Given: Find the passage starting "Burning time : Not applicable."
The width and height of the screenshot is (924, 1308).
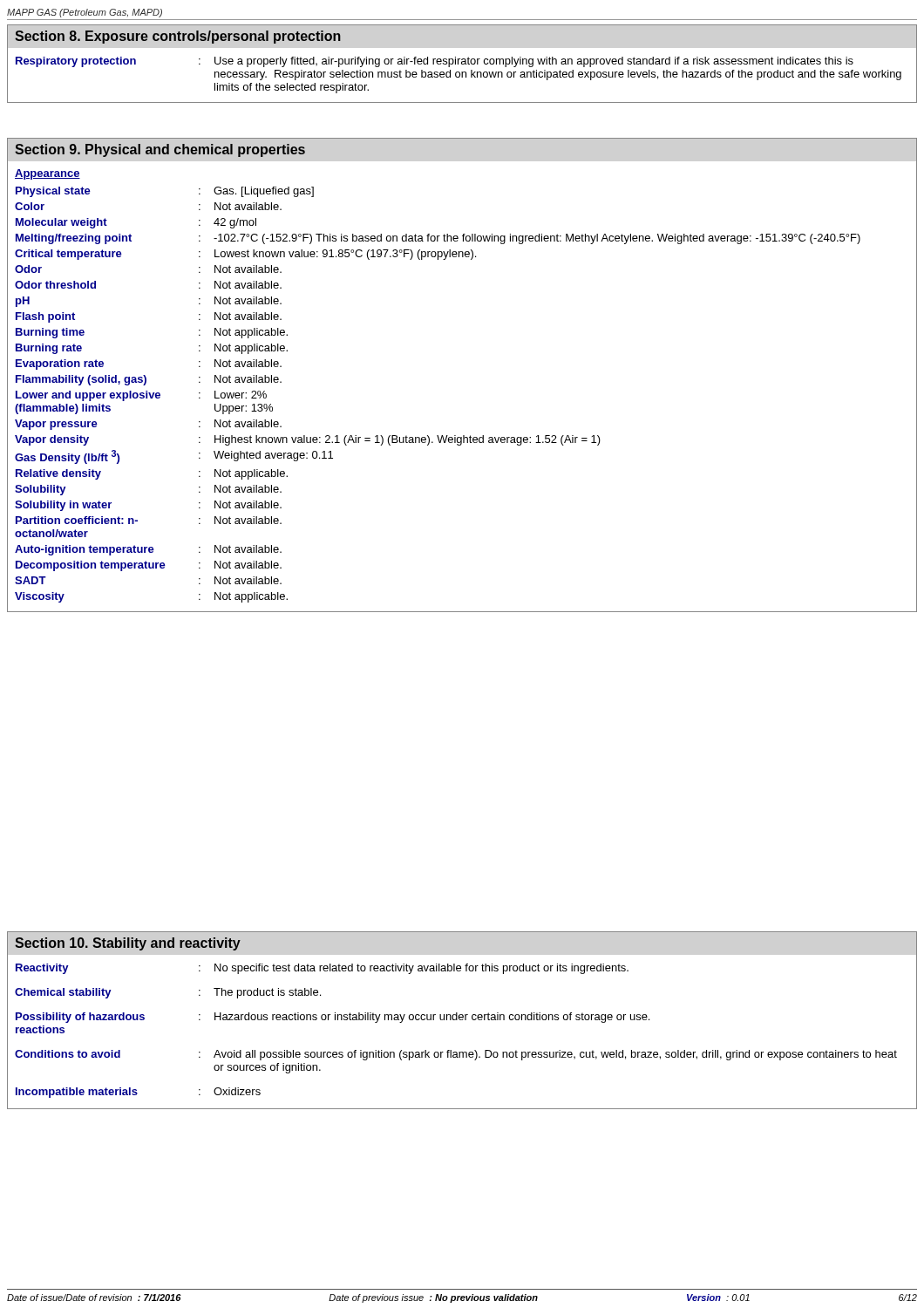Looking at the screenshot, I should tap(47, 333).
